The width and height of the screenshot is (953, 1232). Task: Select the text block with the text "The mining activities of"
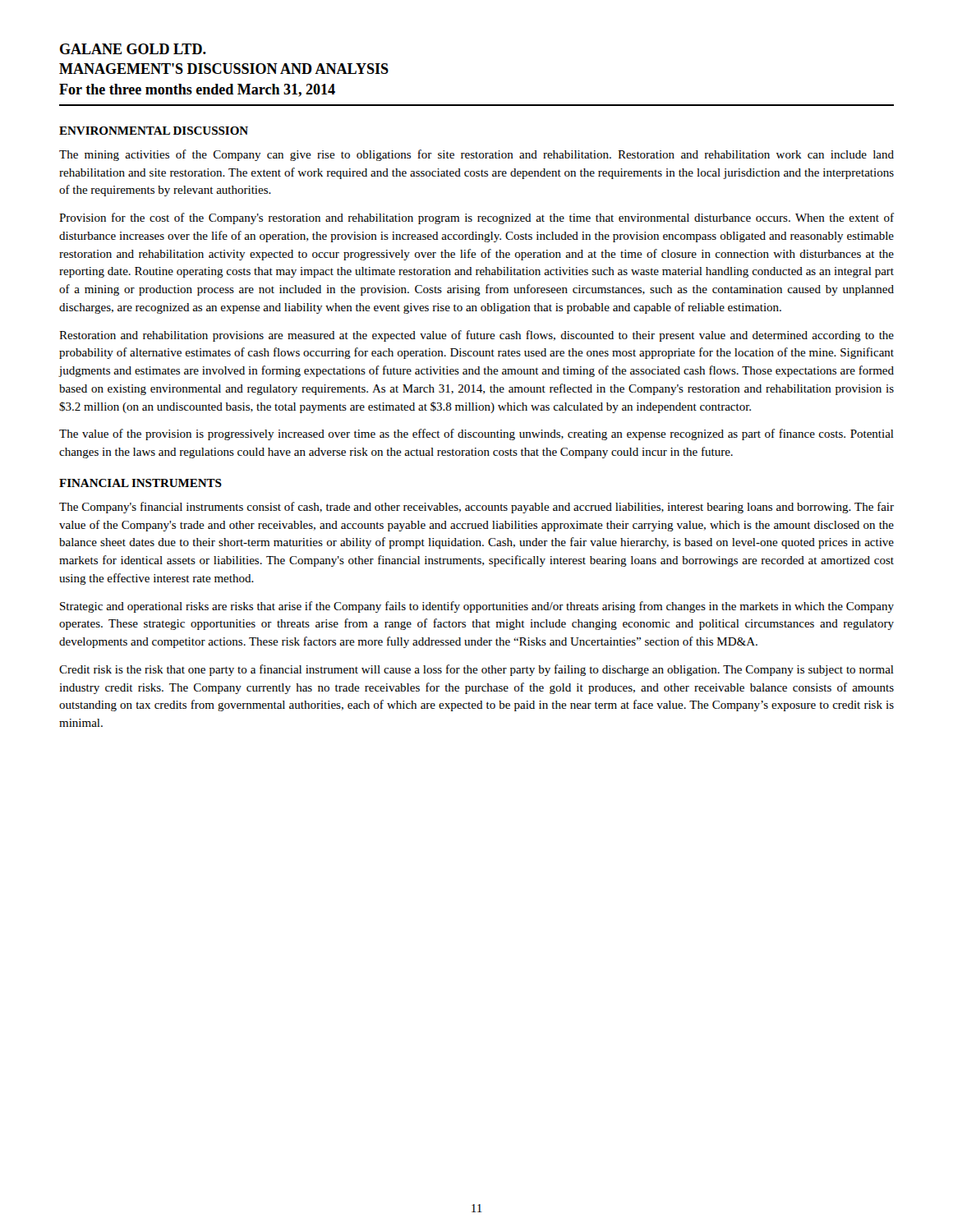[x=476, y=172]
